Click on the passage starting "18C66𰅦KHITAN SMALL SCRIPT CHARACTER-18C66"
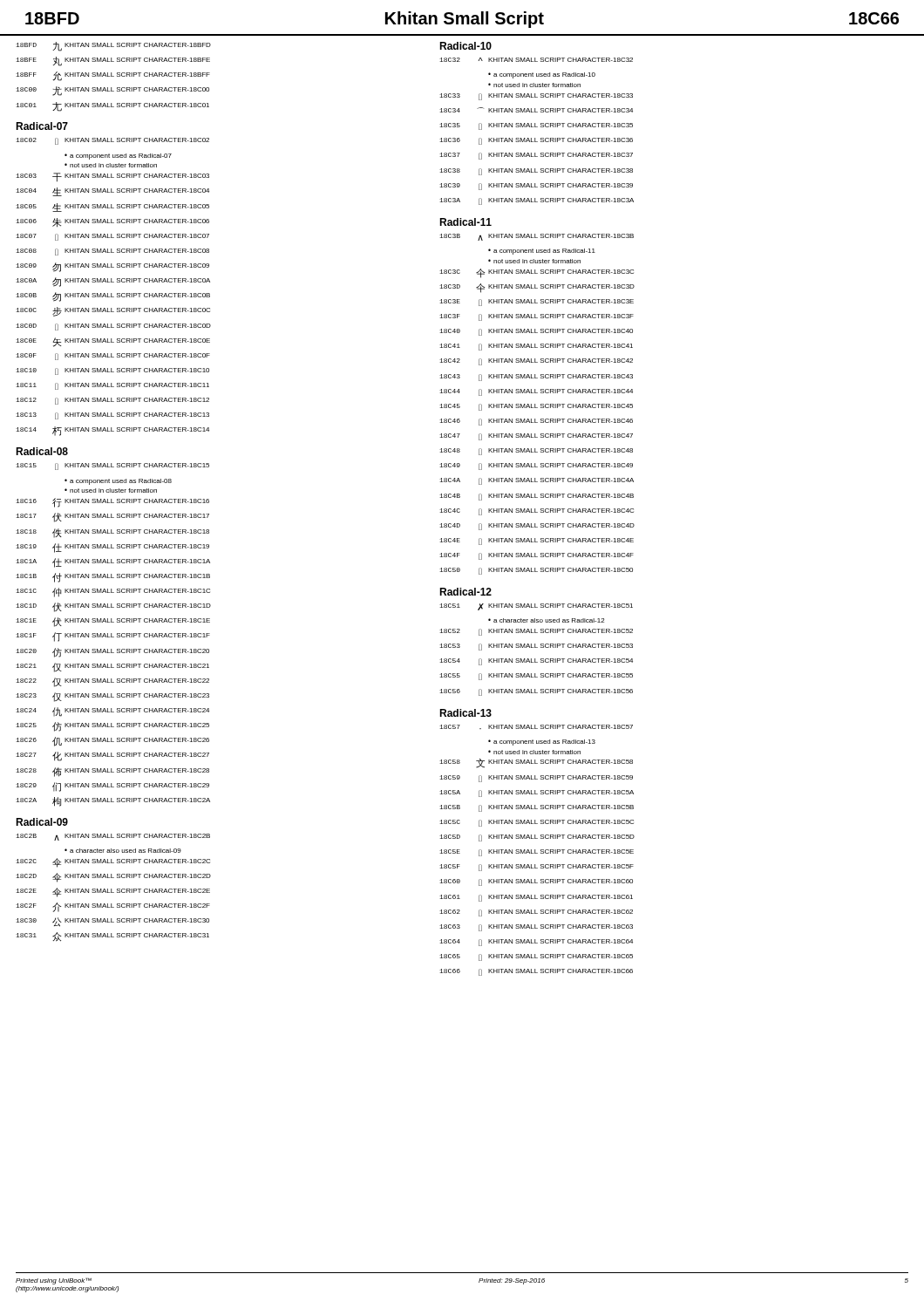The width and height of the screenshot is (924, 1308). [x=536, y=973]
